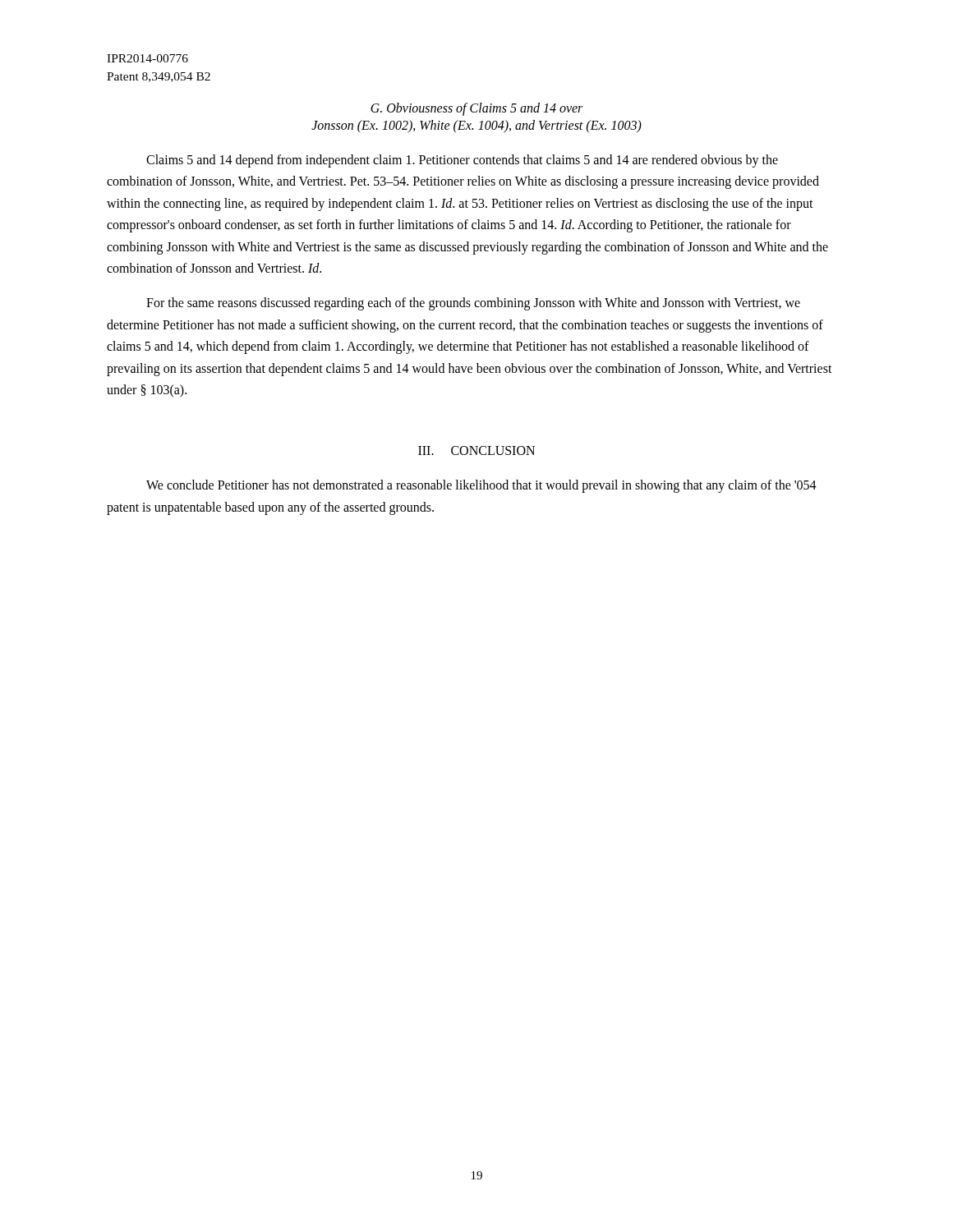The width and height of the screenshot is (953, 1232).
Task: Select the text block starting "Claims 5 and 14 depend from"
Action: pyautogui.click(x=467, y=214)
